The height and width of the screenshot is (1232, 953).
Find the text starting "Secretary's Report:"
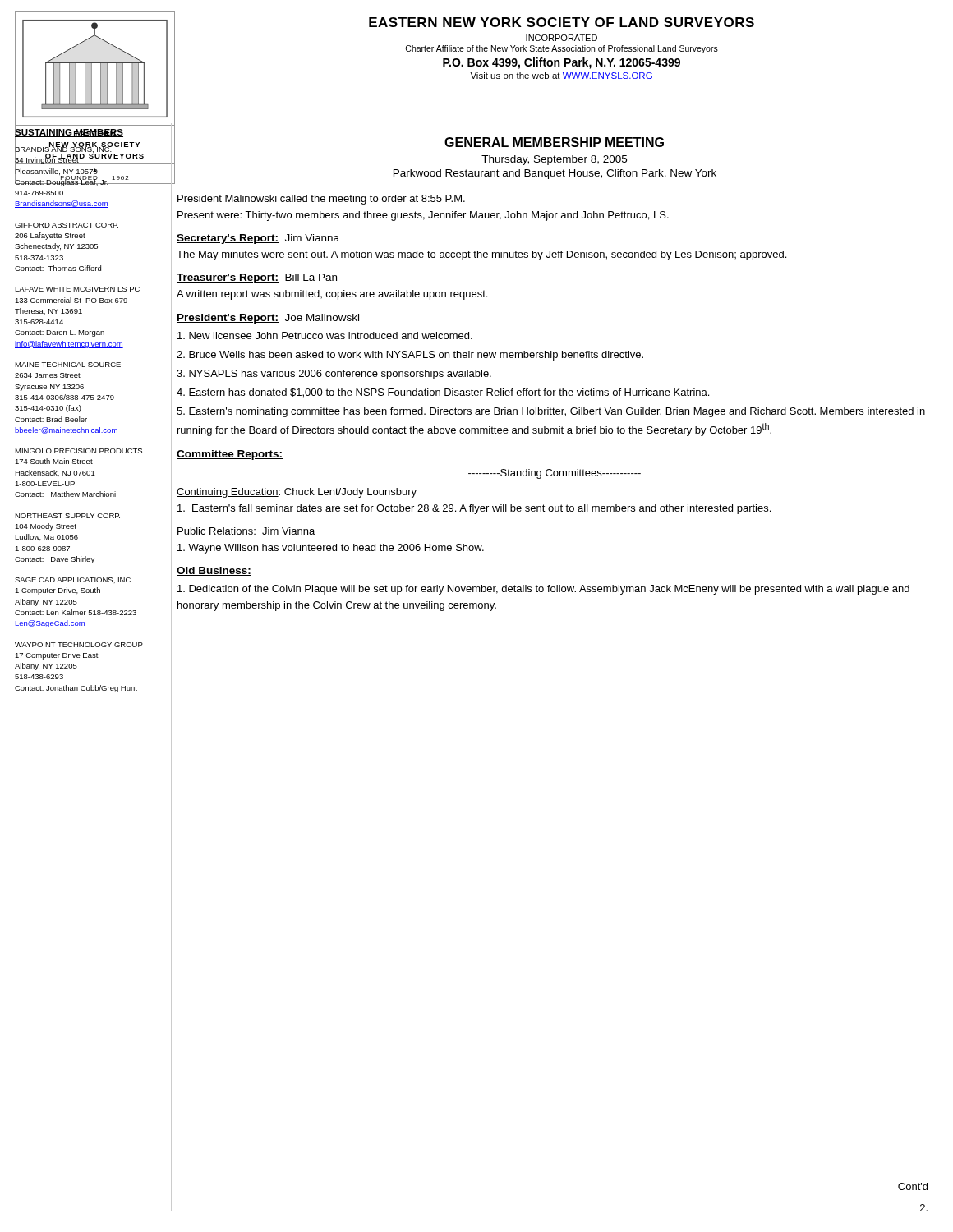point(228,238)
